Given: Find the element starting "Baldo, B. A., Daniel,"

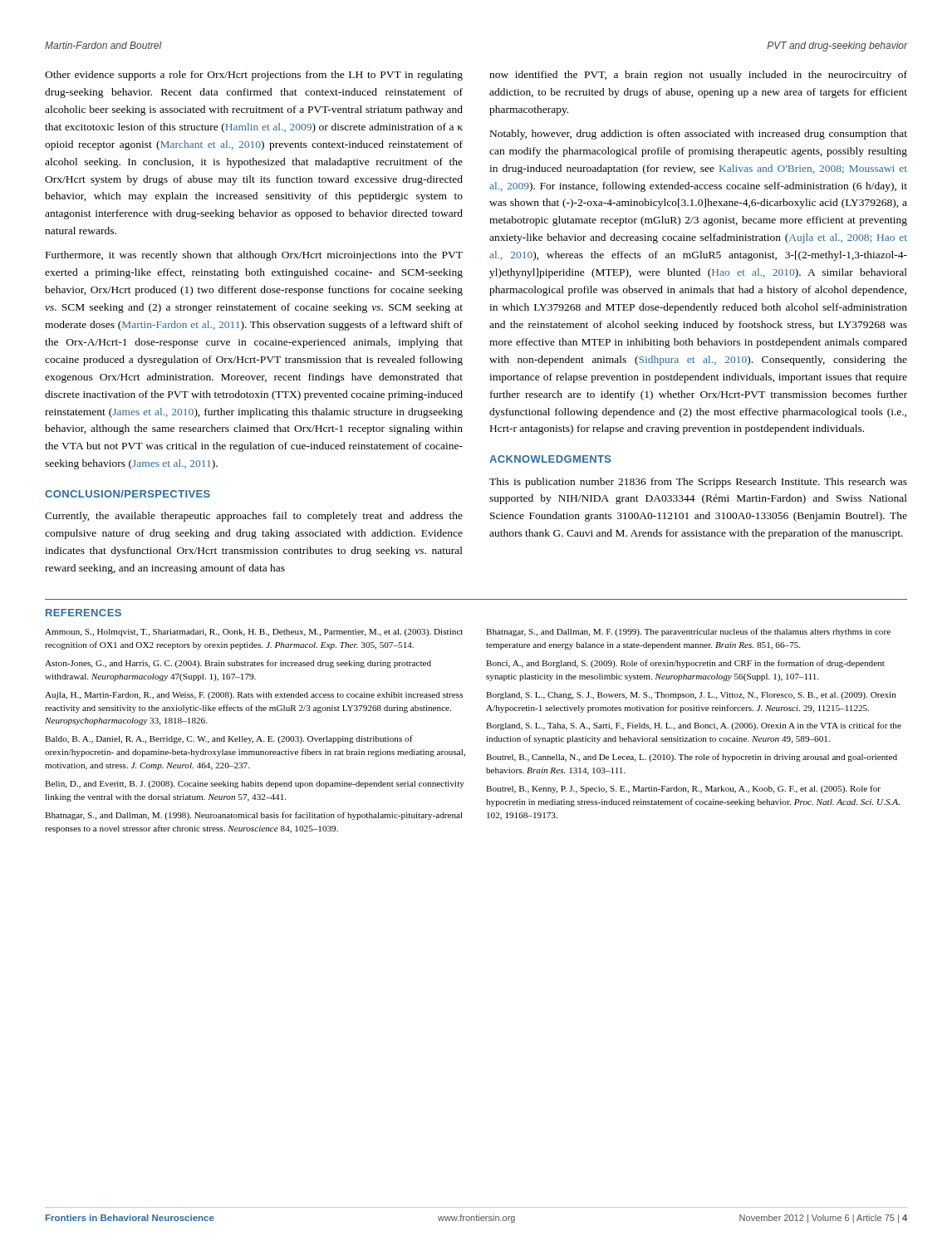Looking at the screenshot, I should click(x=255, y=752).
